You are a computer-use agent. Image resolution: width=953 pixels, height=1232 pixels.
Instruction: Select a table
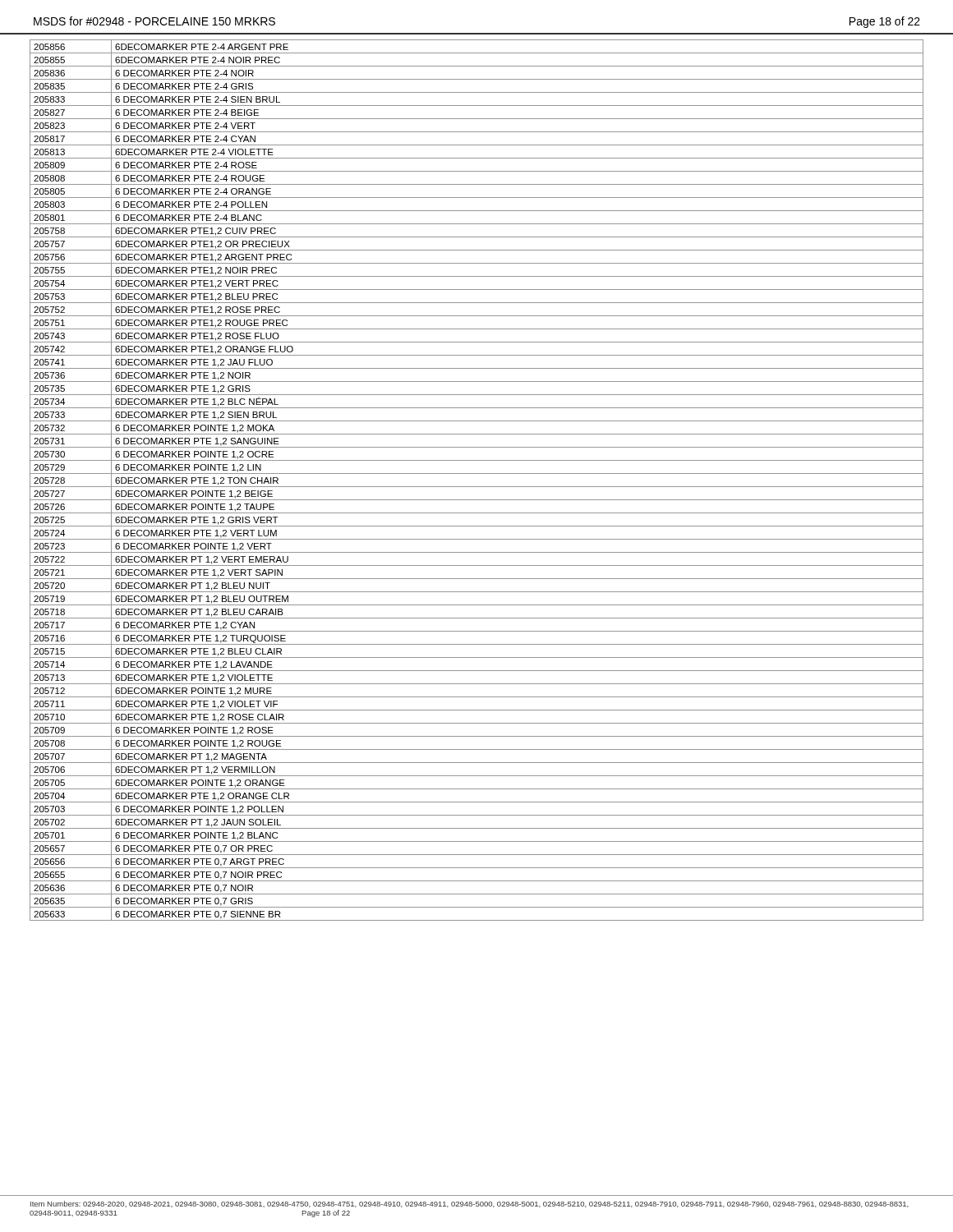[476, 480]
